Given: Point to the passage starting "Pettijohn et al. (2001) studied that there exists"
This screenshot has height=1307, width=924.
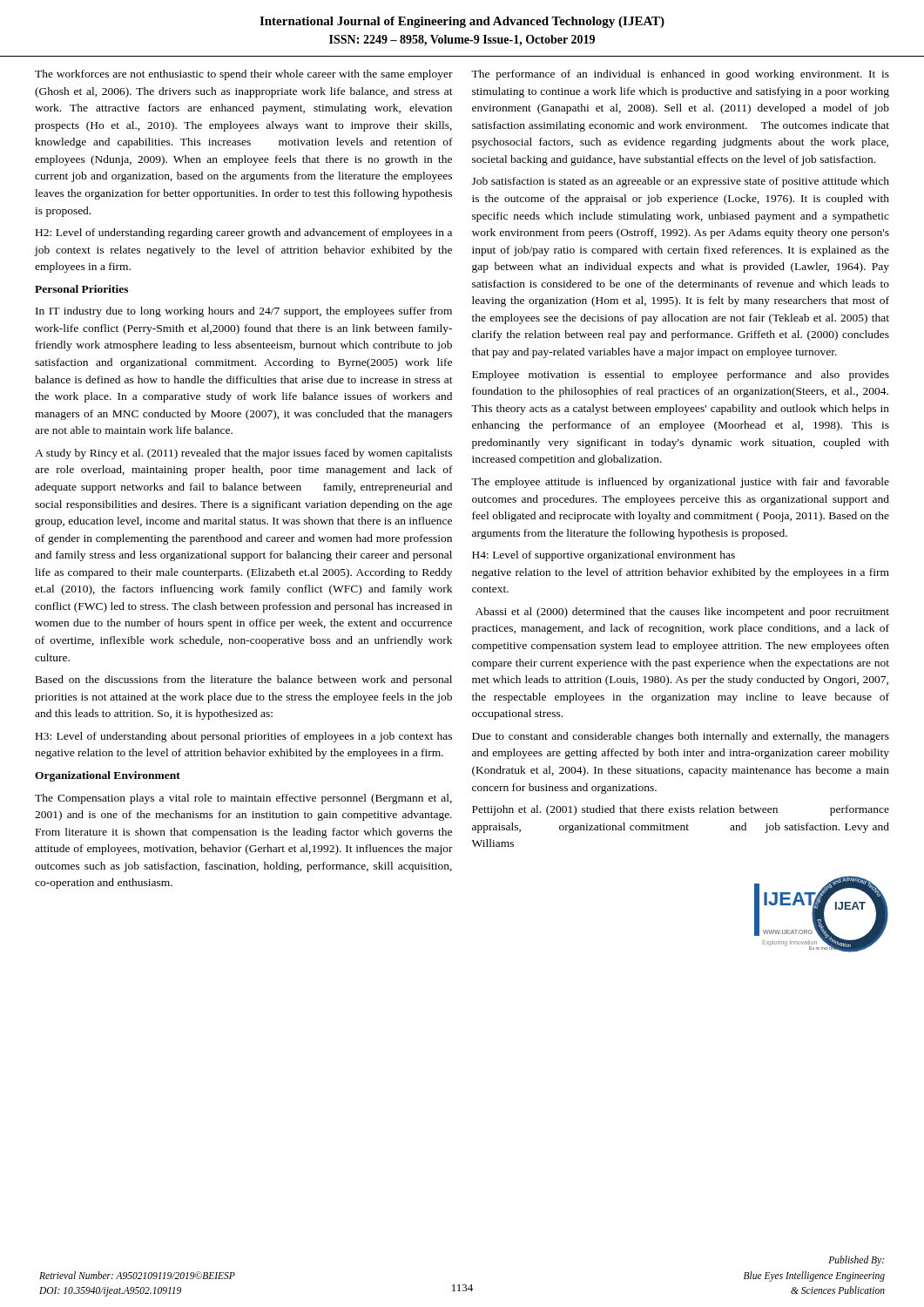Looking at the screenshot, I should click(x=680, y=826).
